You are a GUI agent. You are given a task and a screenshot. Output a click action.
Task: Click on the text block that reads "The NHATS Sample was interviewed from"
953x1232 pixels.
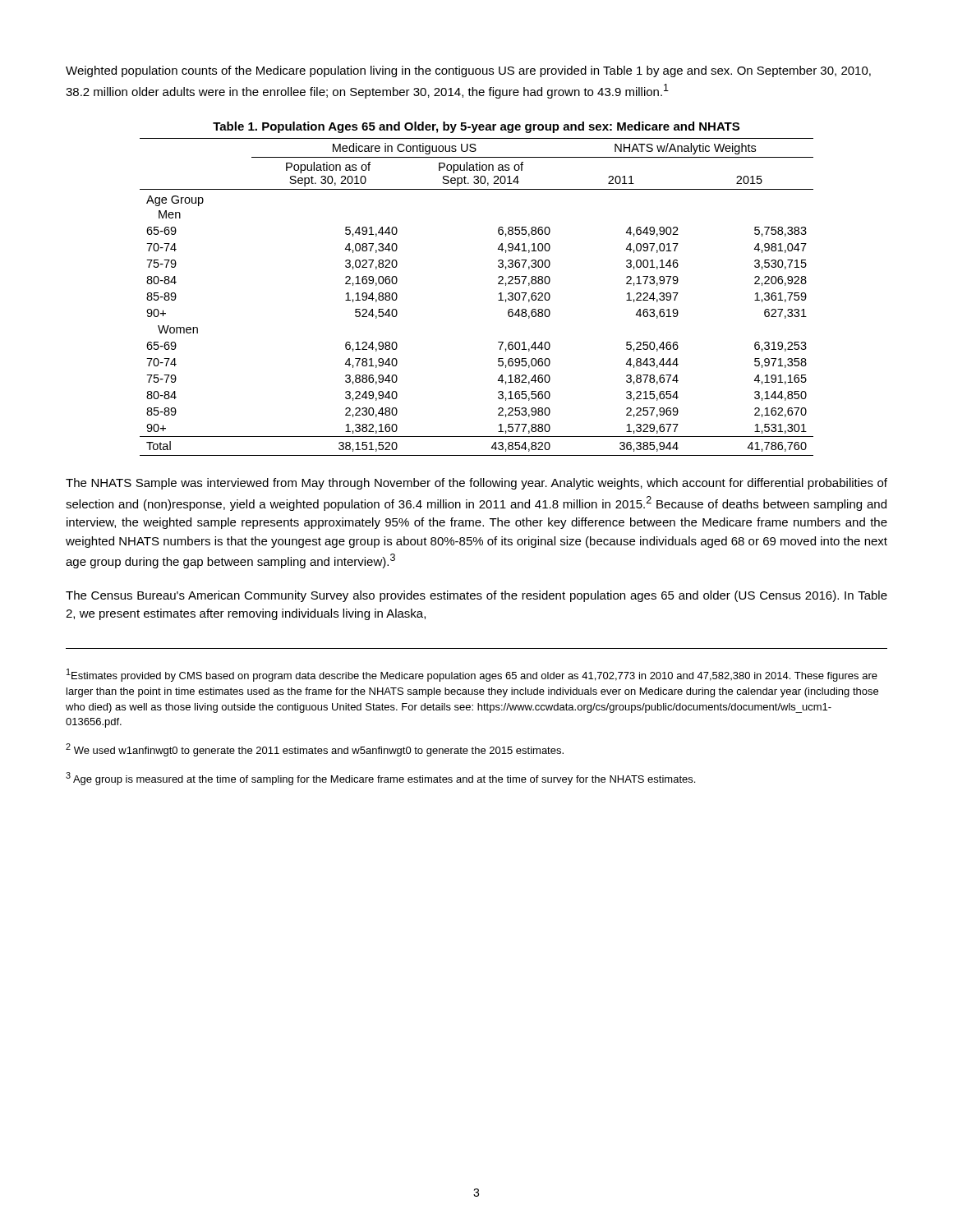point(476,523)
